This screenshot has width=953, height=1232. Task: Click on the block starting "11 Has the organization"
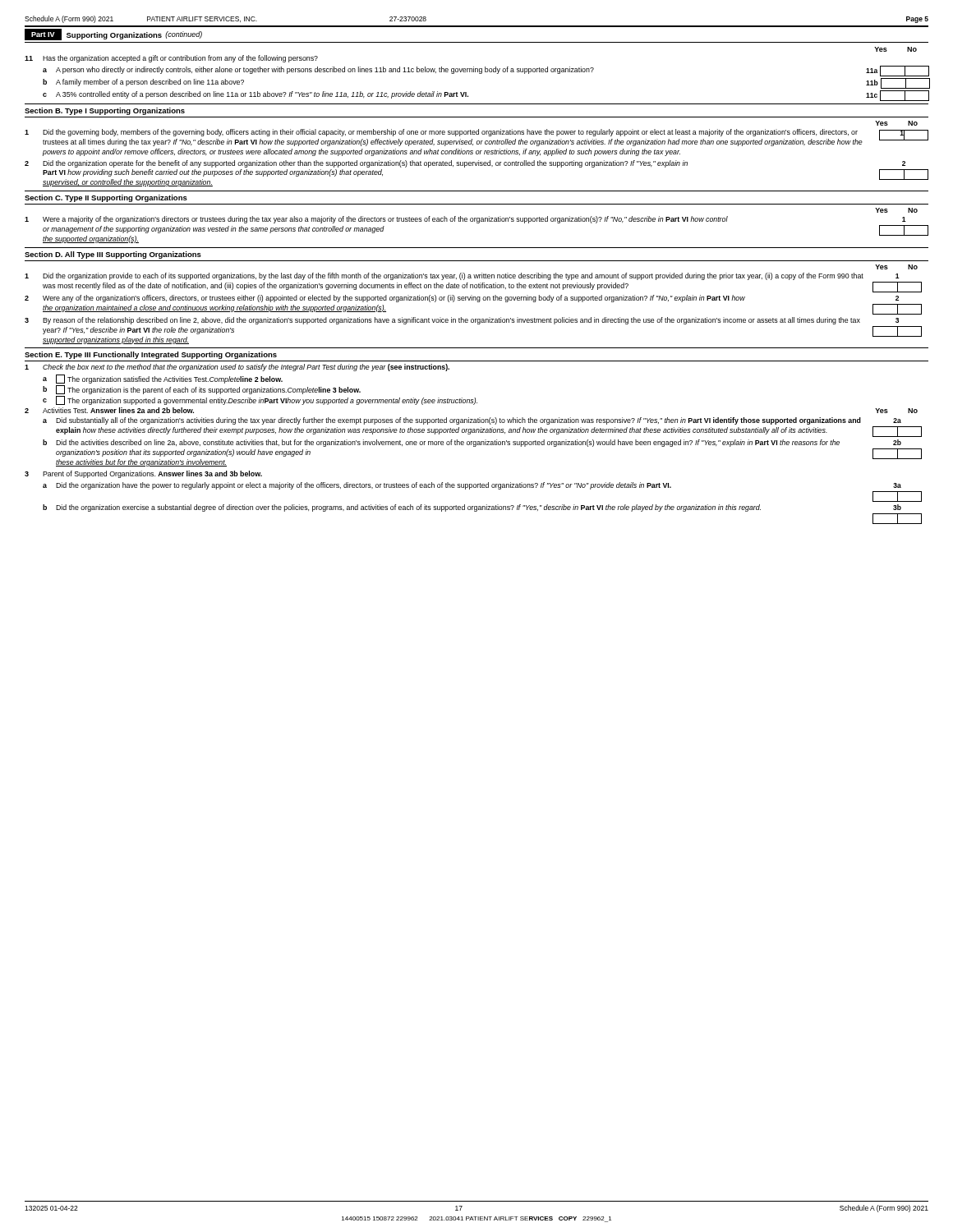pyautogui.click(x=445, y=59)
